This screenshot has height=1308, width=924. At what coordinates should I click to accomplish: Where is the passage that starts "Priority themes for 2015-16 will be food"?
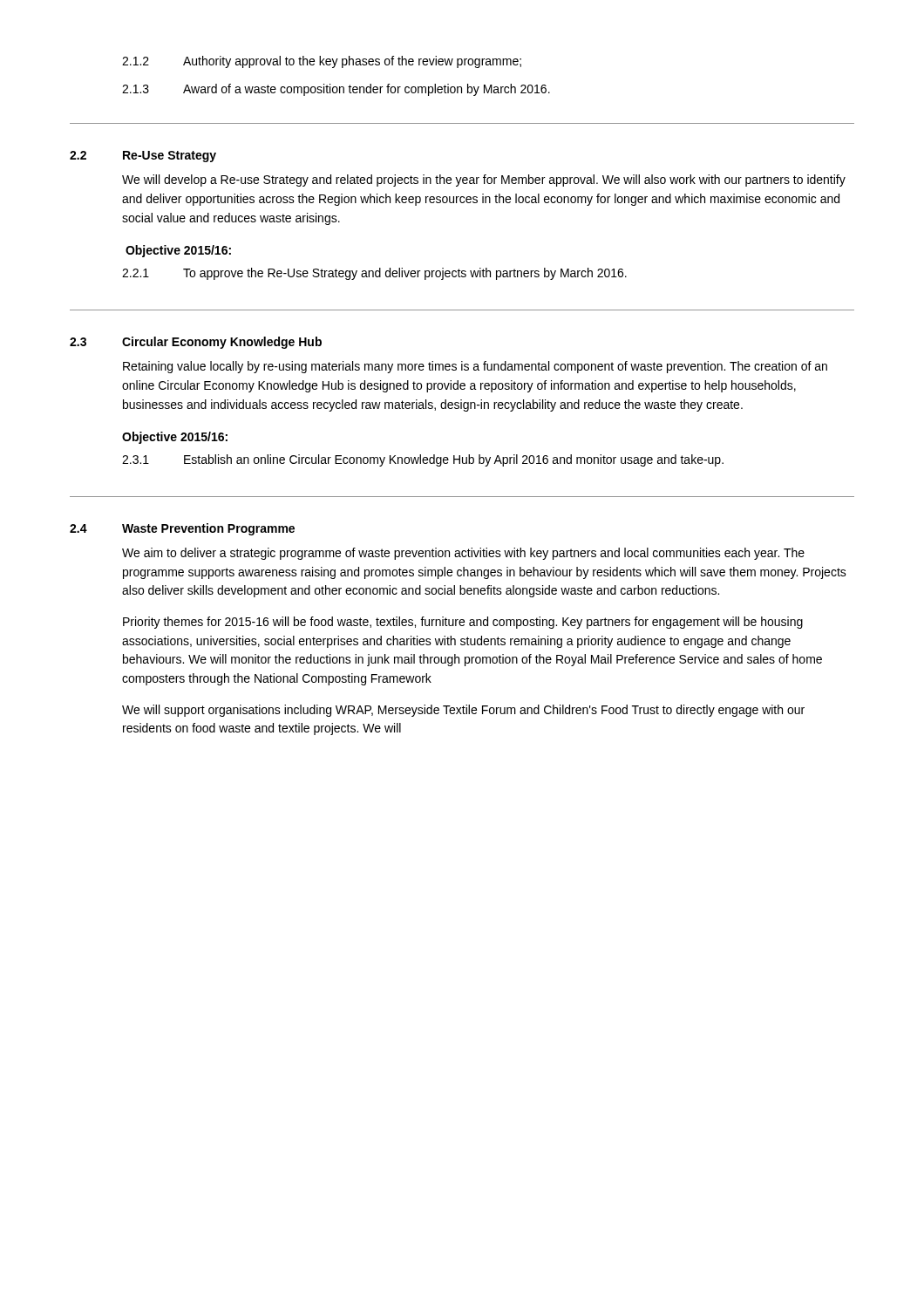[x=472, y=650]
